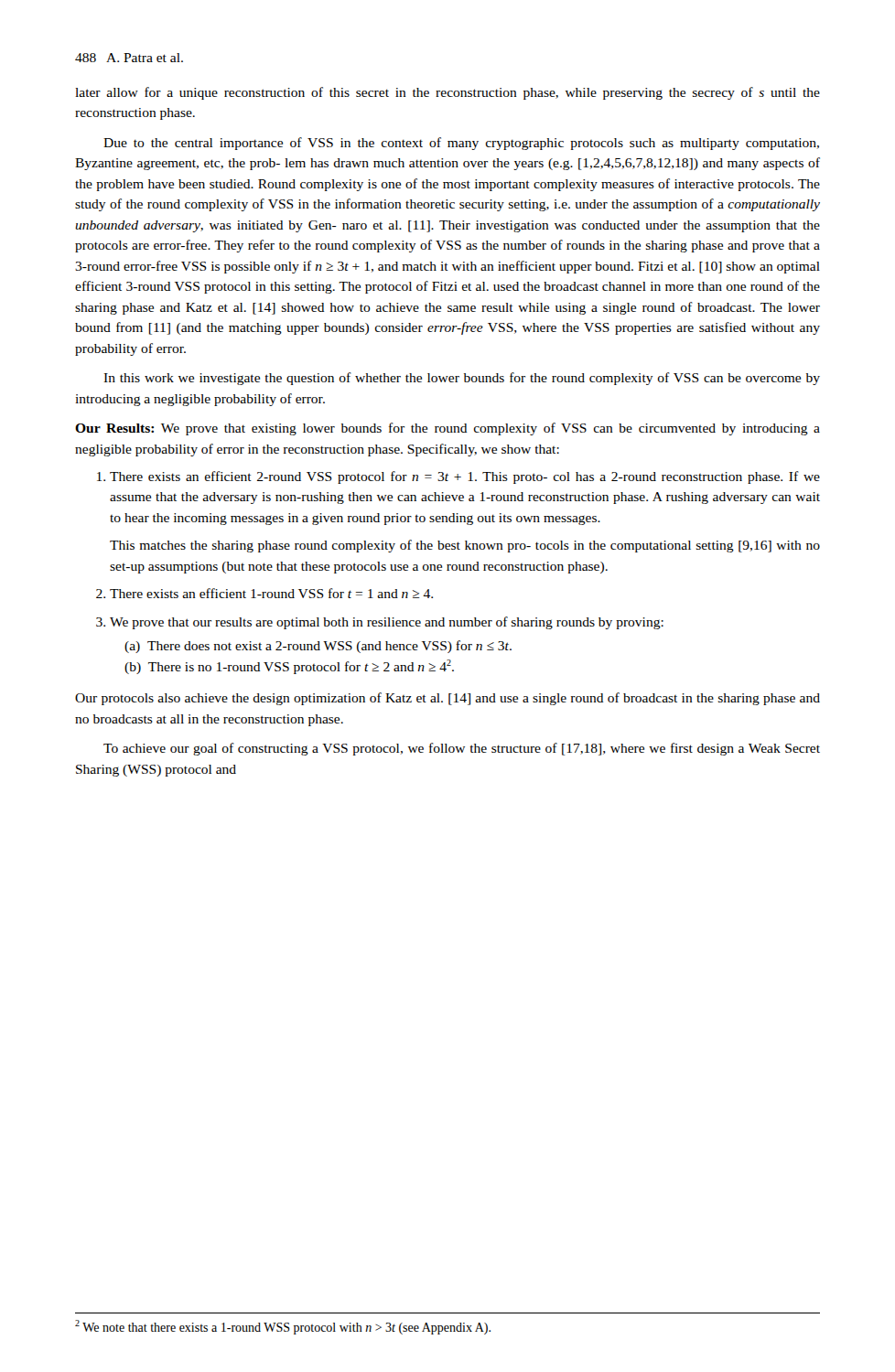Point to the block beginning "Due to the central importance of VSS"
This screenshot has height=1372, width=895.
(x=448, y=246)
